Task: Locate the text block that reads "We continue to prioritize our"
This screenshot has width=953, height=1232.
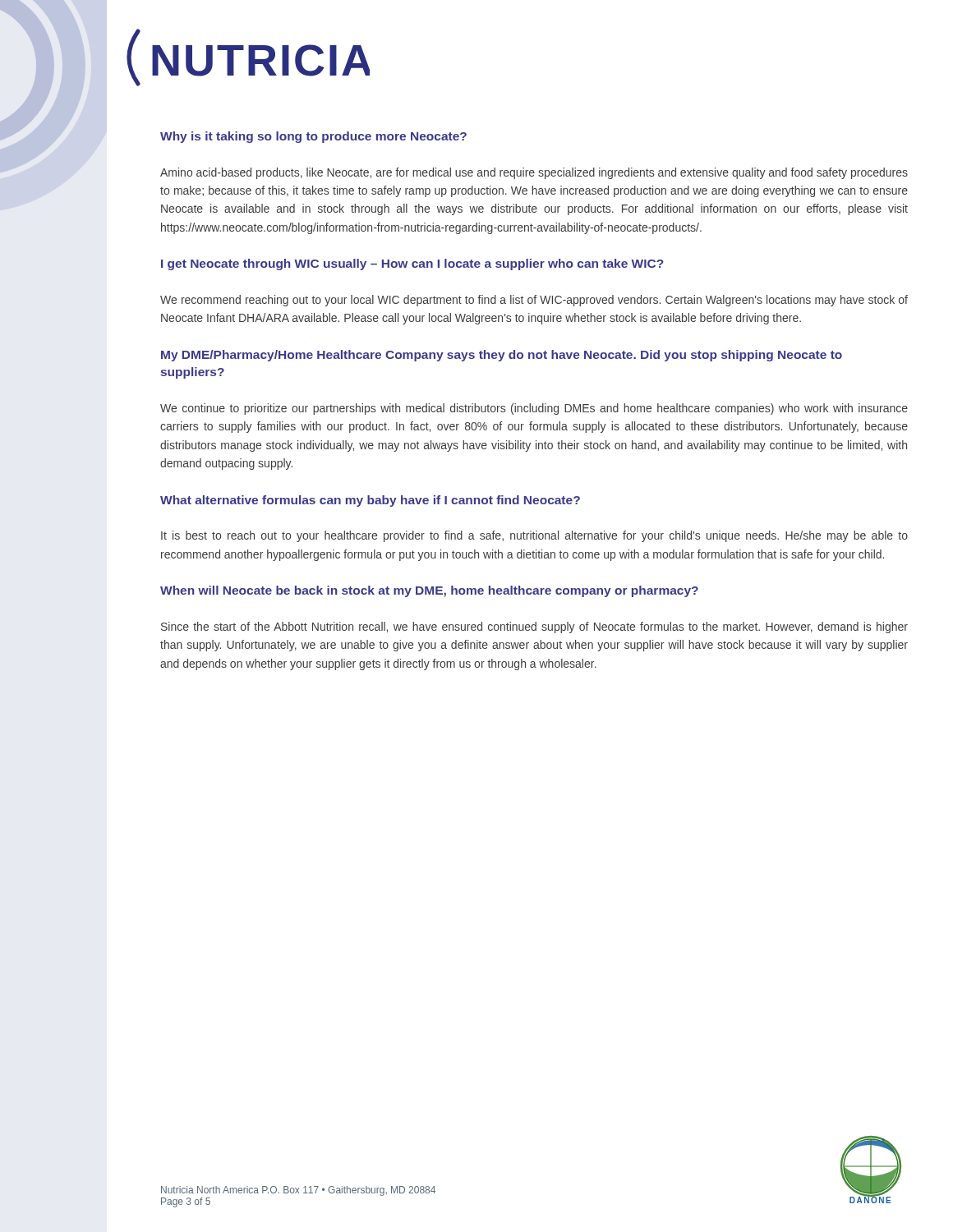Action: click(x=534, y=436)
